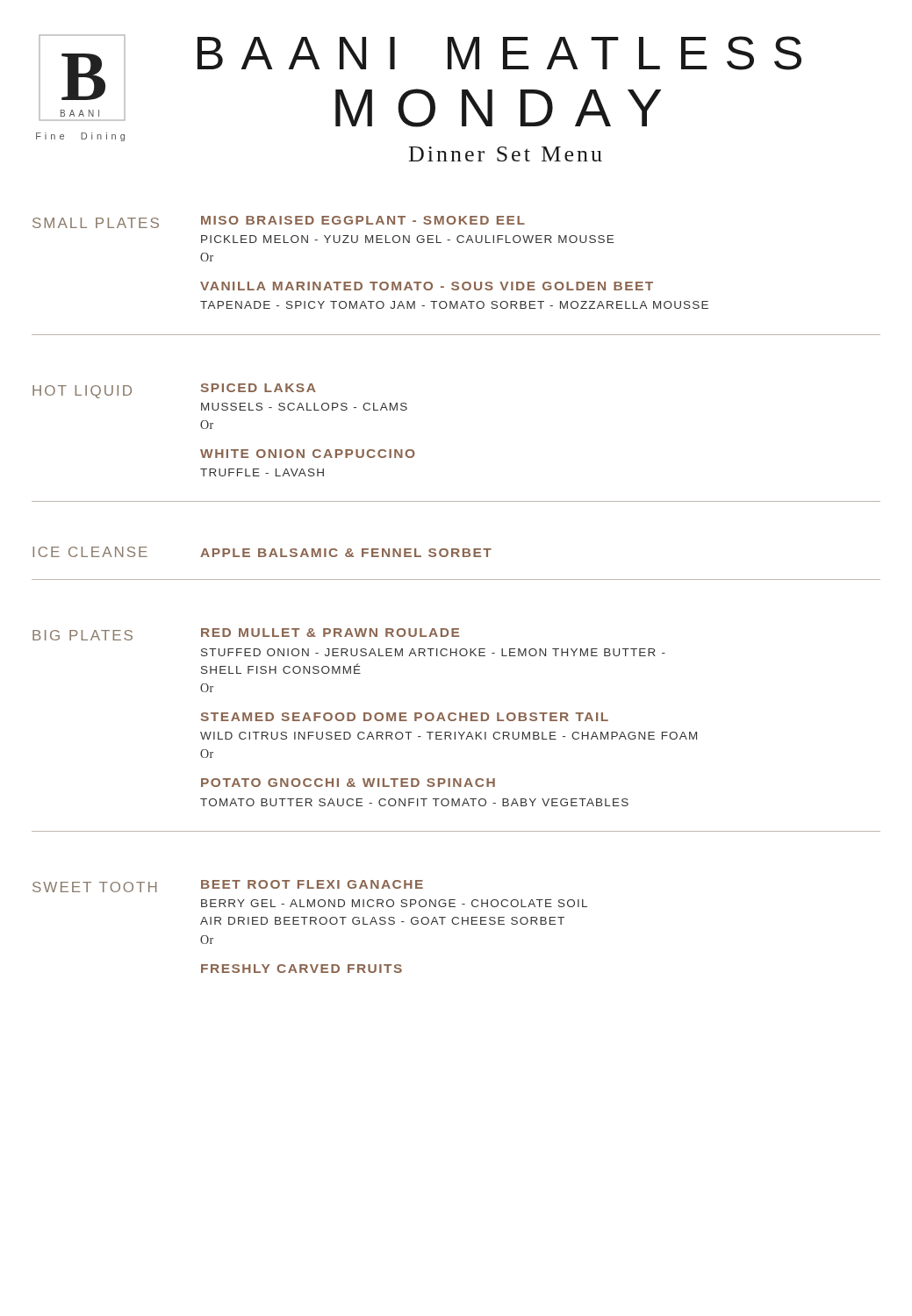Locate the list item that reads "Freshly Carved Fruits"
This screenshot has width=912, height=1316.
pos(302,969)
